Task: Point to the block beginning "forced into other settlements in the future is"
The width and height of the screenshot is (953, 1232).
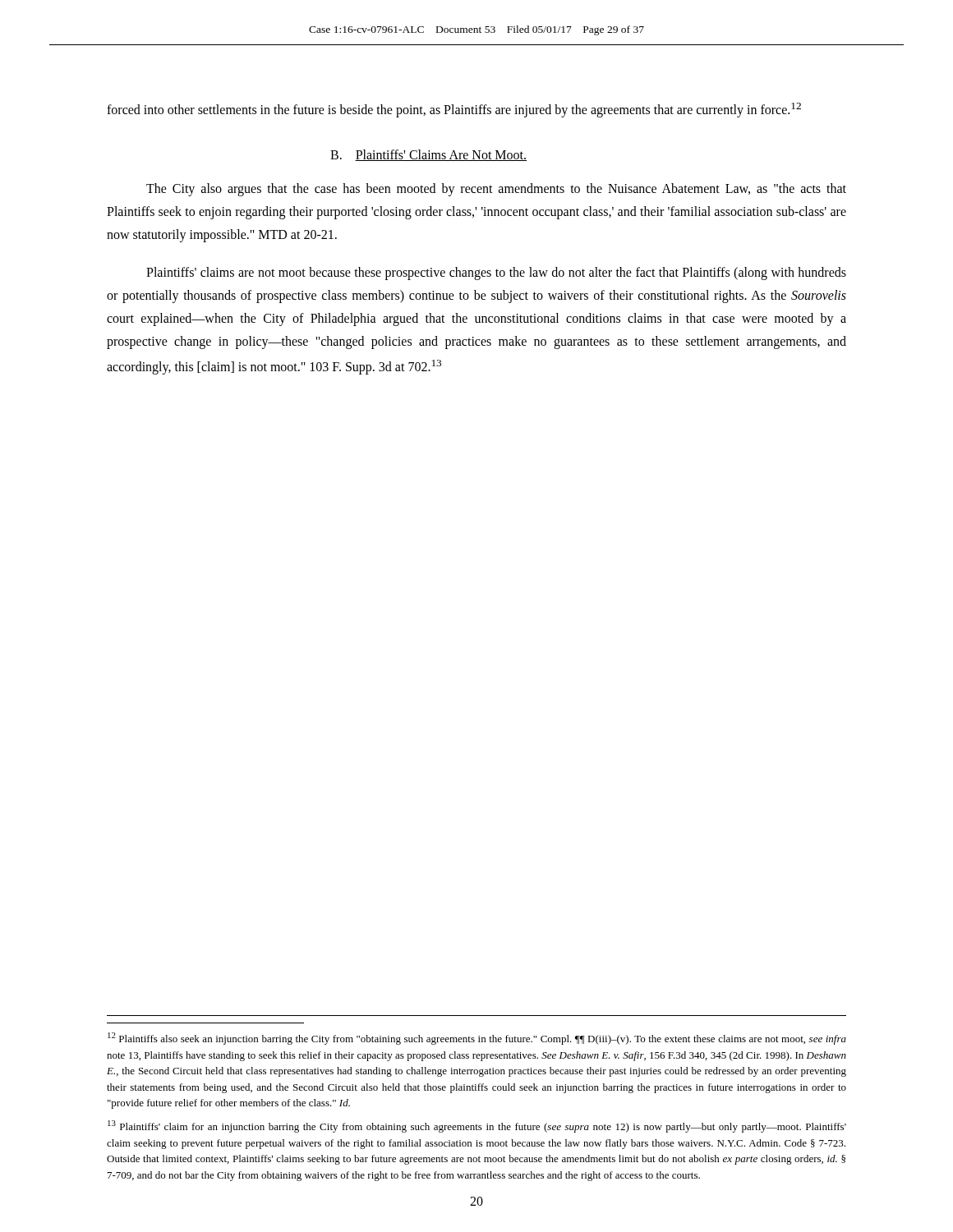Action: tap(454, 108)
